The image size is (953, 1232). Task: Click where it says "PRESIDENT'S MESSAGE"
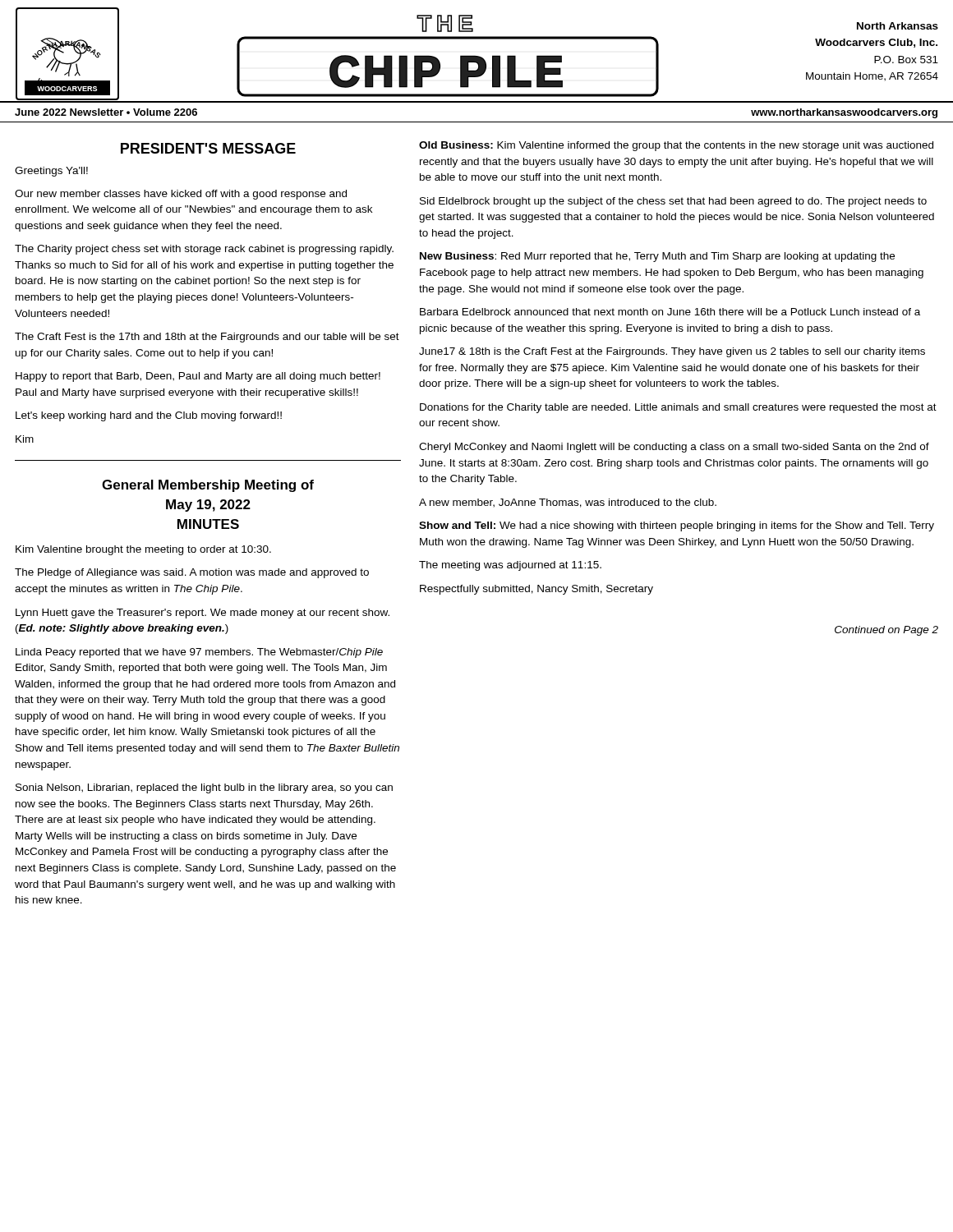pos(208,149)
